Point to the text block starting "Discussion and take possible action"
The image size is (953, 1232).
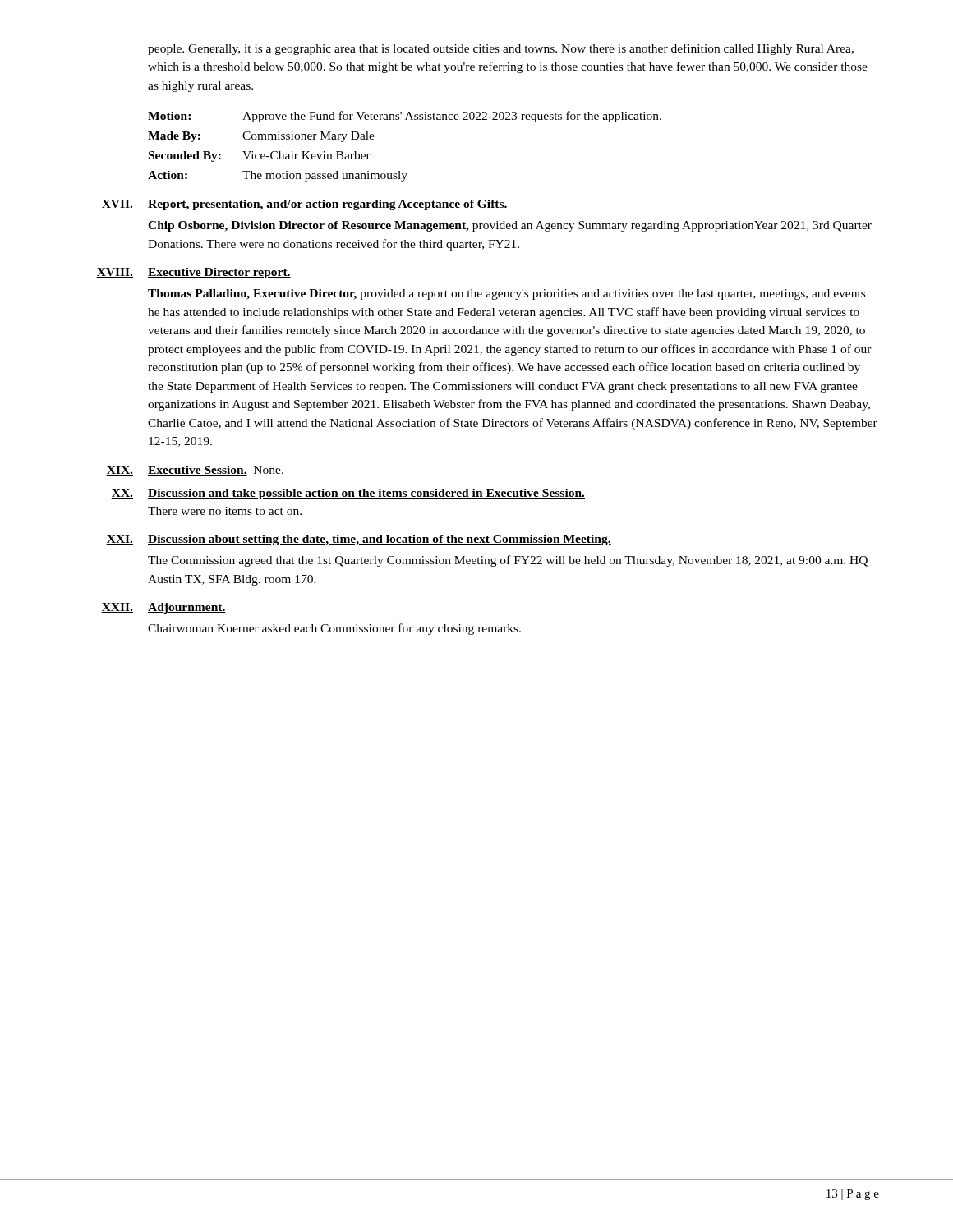pos(366,492)
